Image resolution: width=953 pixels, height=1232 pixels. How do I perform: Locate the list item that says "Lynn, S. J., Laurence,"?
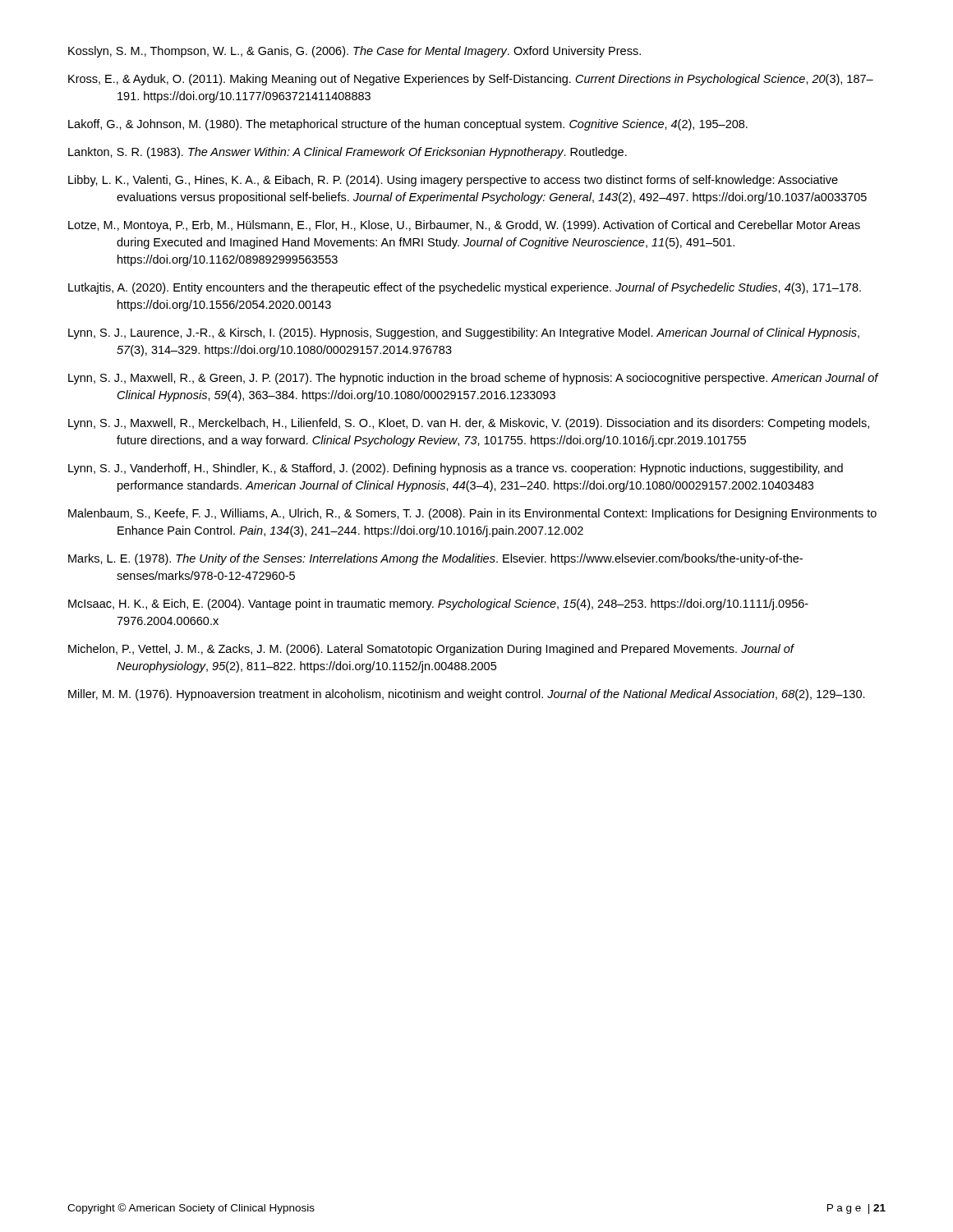pos(464,341)
